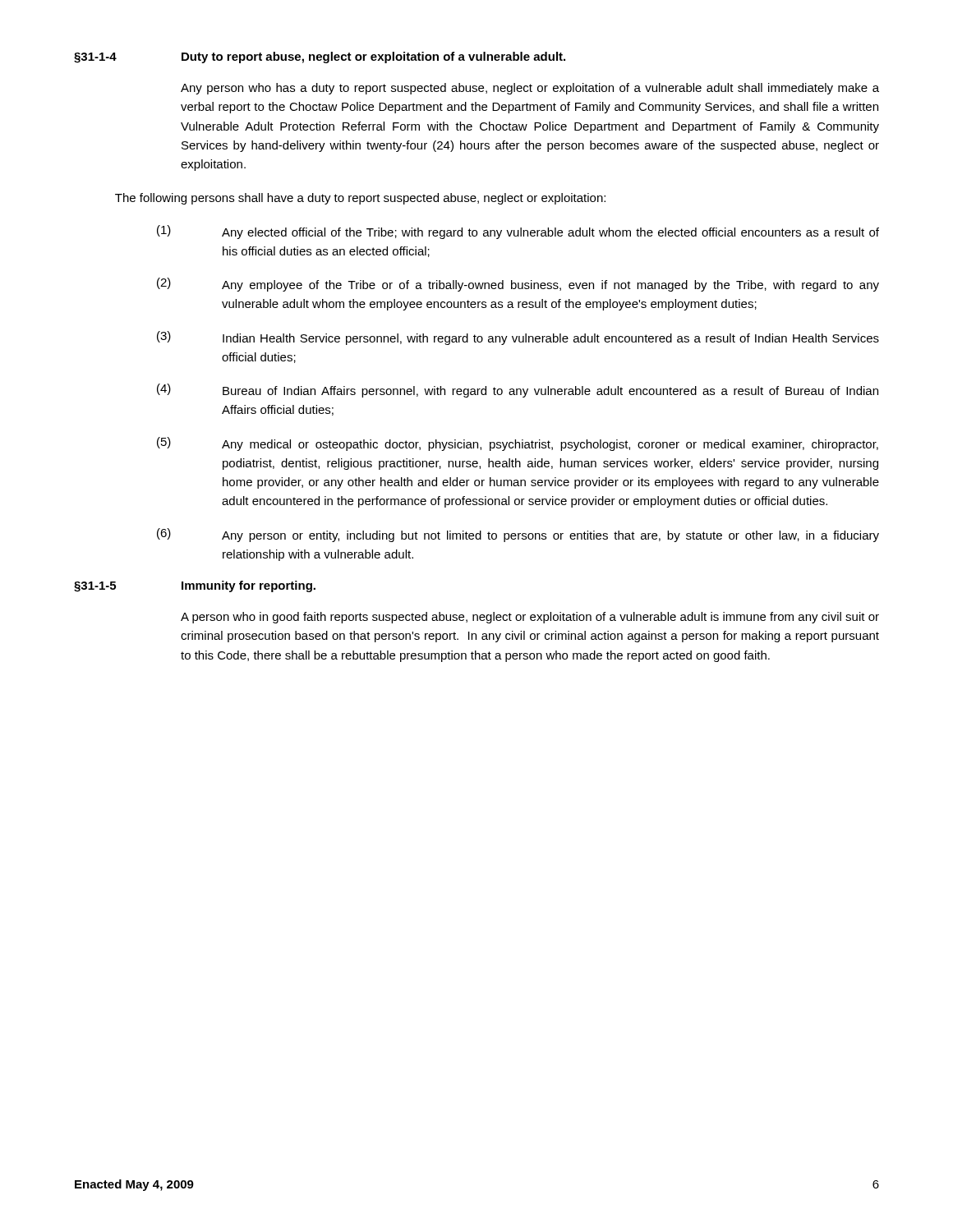Click the passage that begins "(2) Any employee"
The image size is (953, 1232).
(518, 294)
